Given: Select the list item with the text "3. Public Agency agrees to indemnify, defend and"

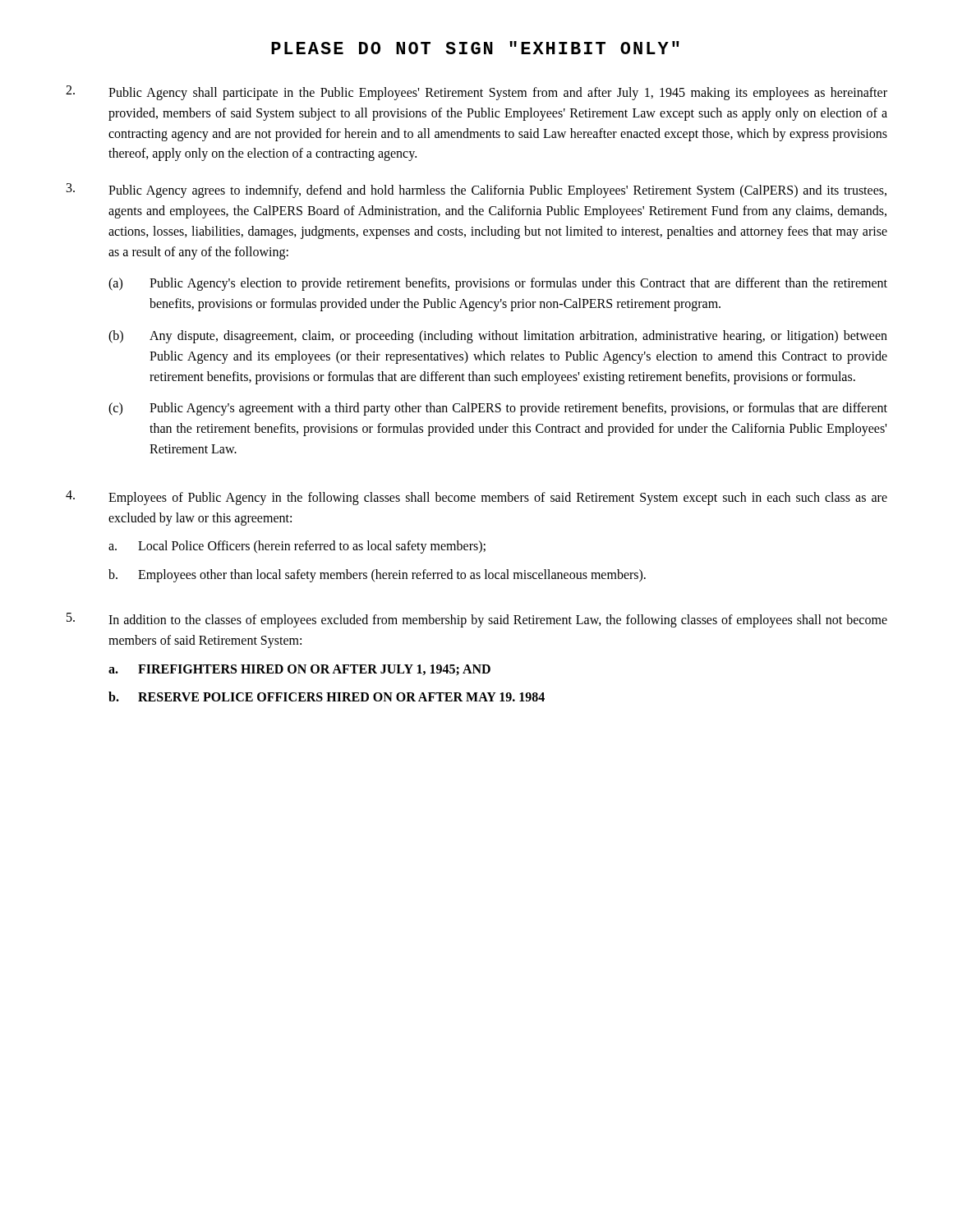Looking at the screenshot, I should (476, 326).
